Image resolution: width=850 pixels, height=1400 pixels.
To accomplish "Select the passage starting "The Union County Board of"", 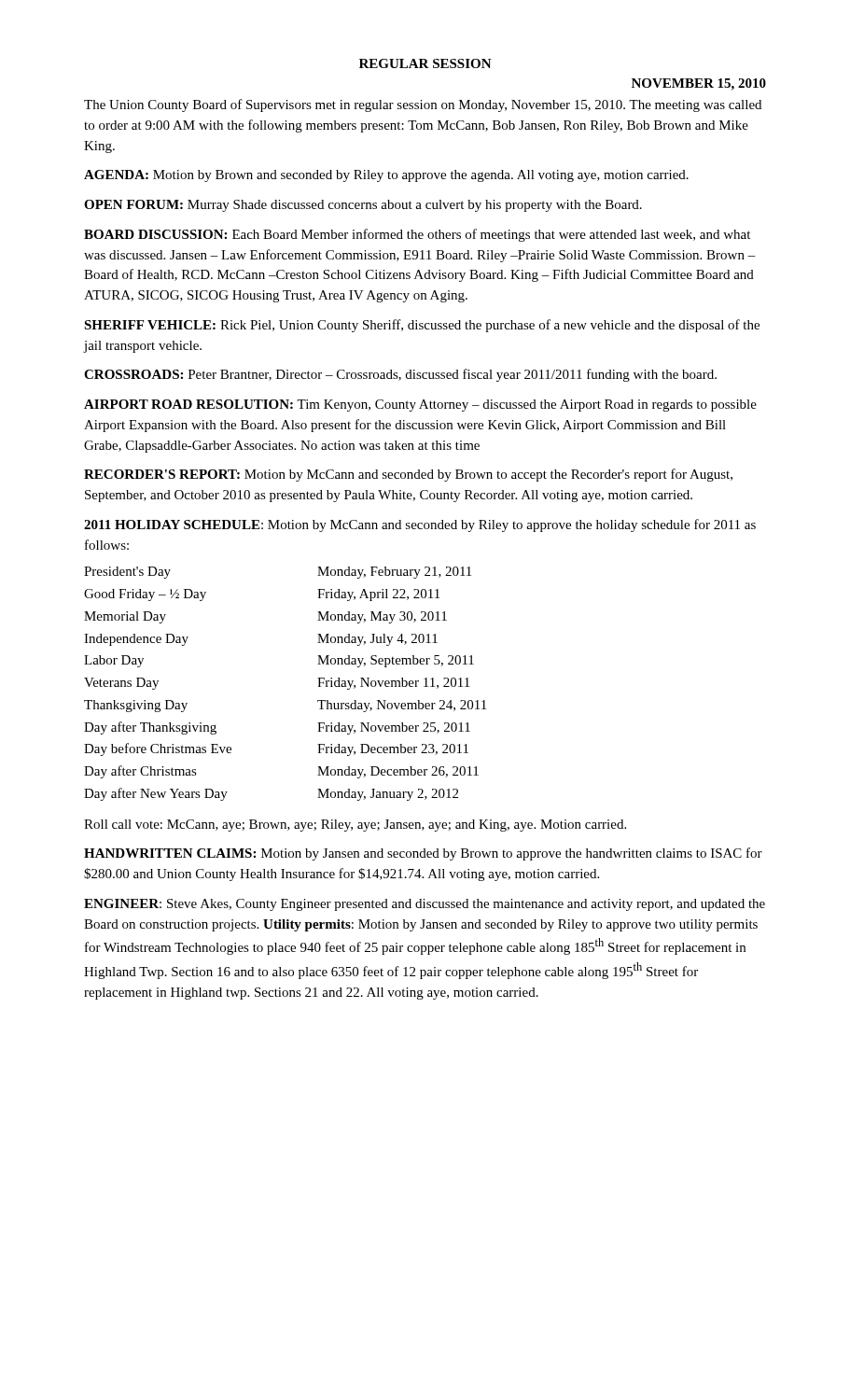I will click(425, 126).
